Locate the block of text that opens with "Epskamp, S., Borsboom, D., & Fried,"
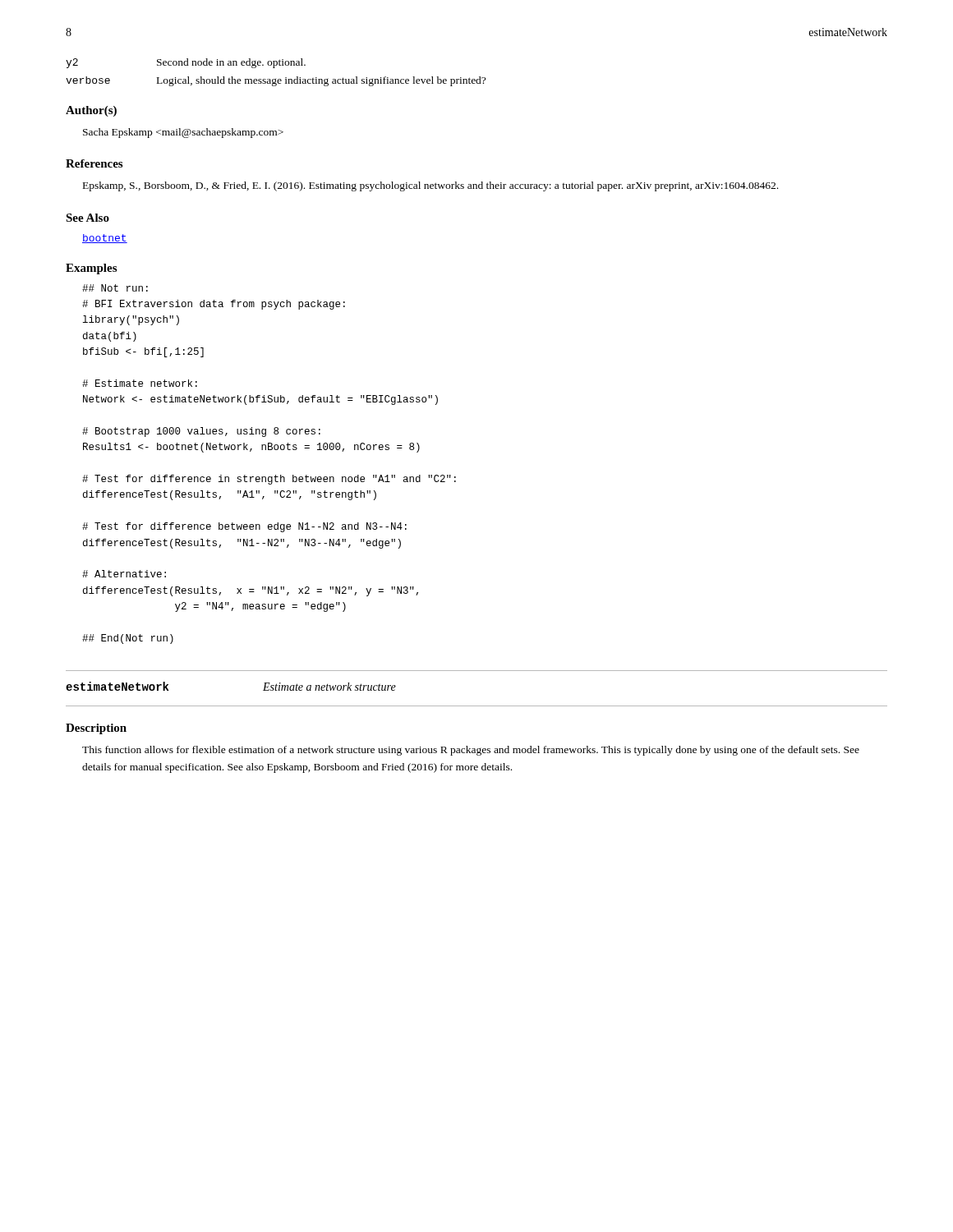This screenshot has height=1232, width=953. [431, 185]
